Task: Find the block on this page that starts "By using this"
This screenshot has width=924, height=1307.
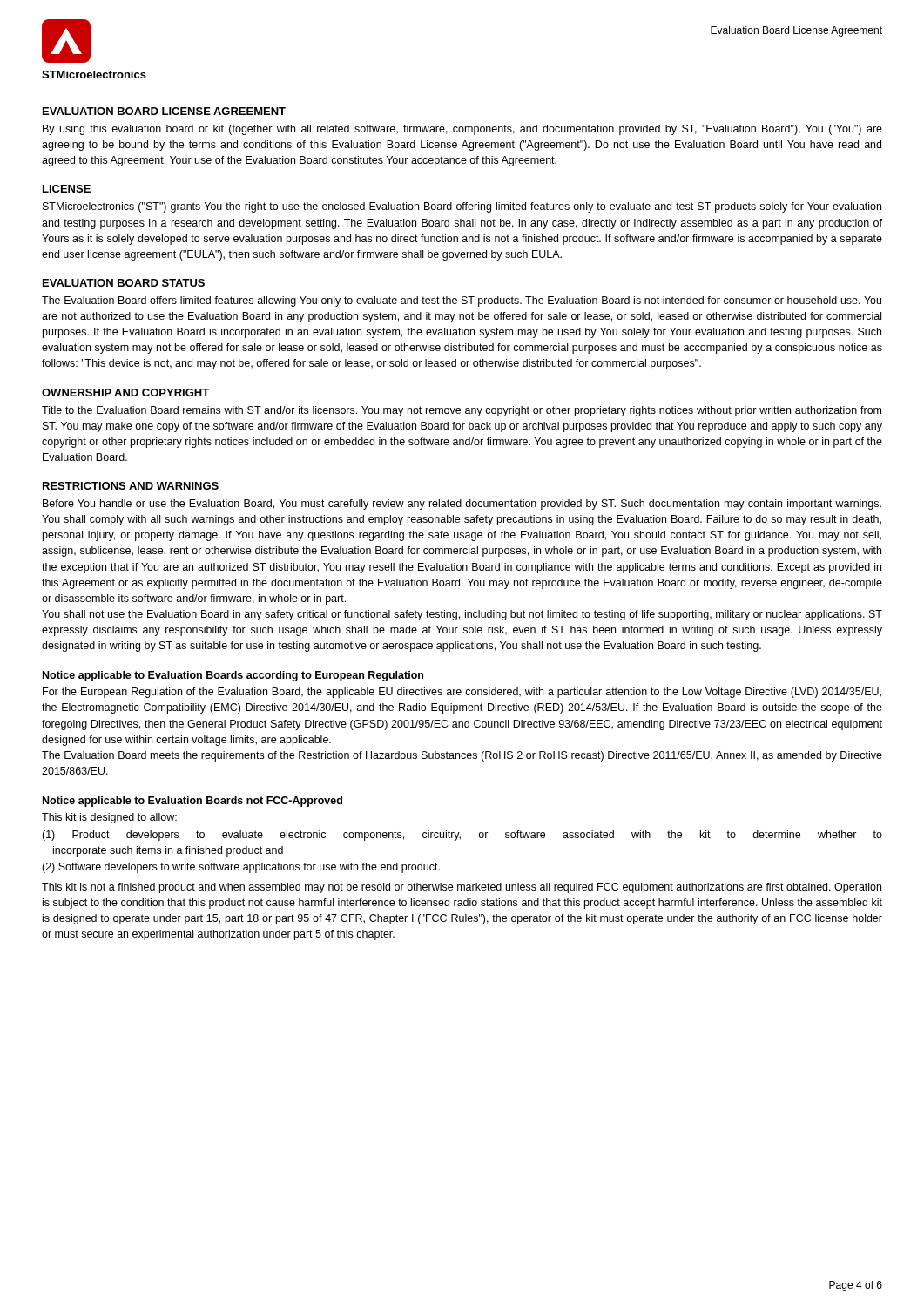Action: tap(462, 145)
